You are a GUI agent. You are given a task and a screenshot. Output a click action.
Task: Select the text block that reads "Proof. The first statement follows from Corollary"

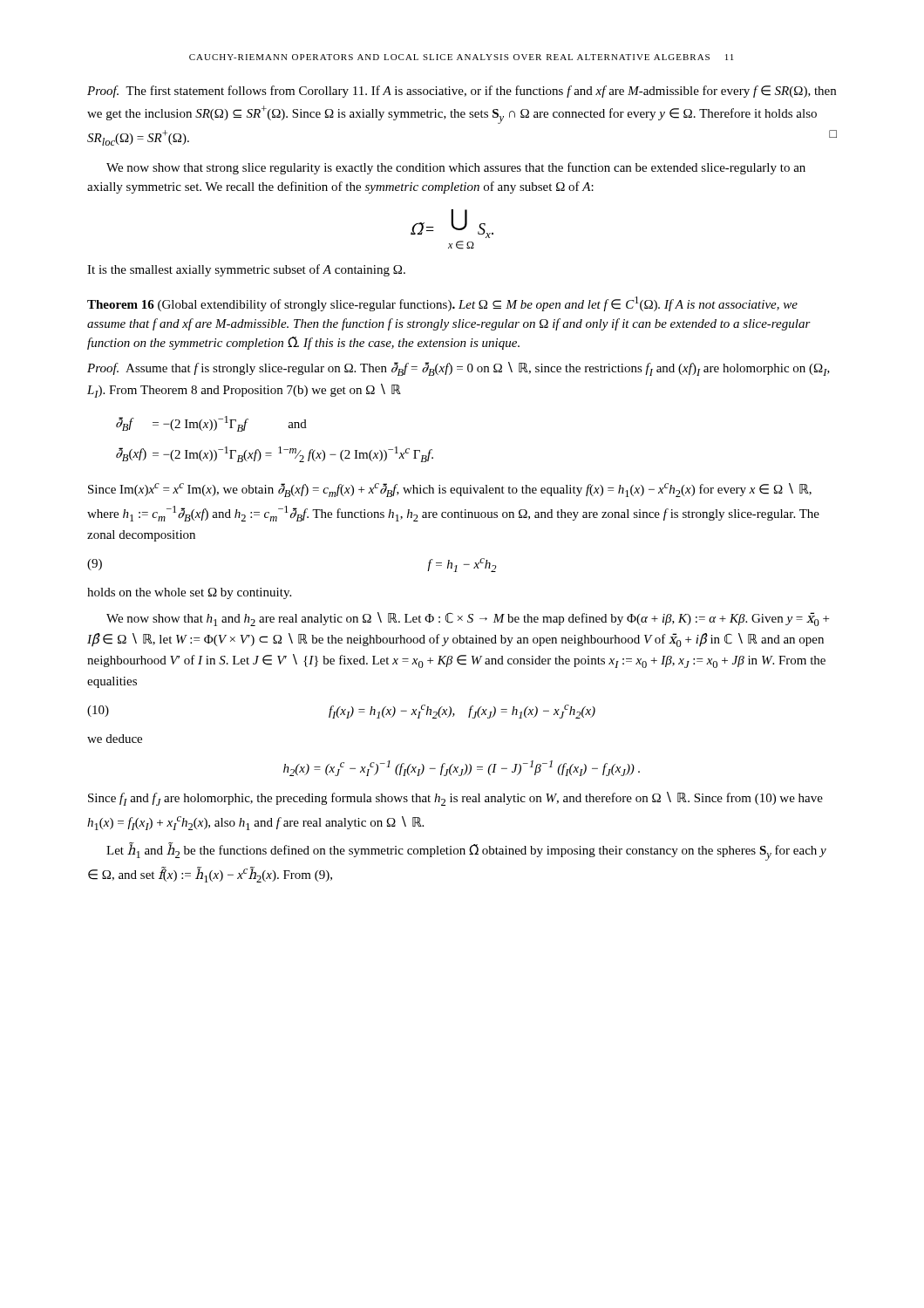point(462,116)
